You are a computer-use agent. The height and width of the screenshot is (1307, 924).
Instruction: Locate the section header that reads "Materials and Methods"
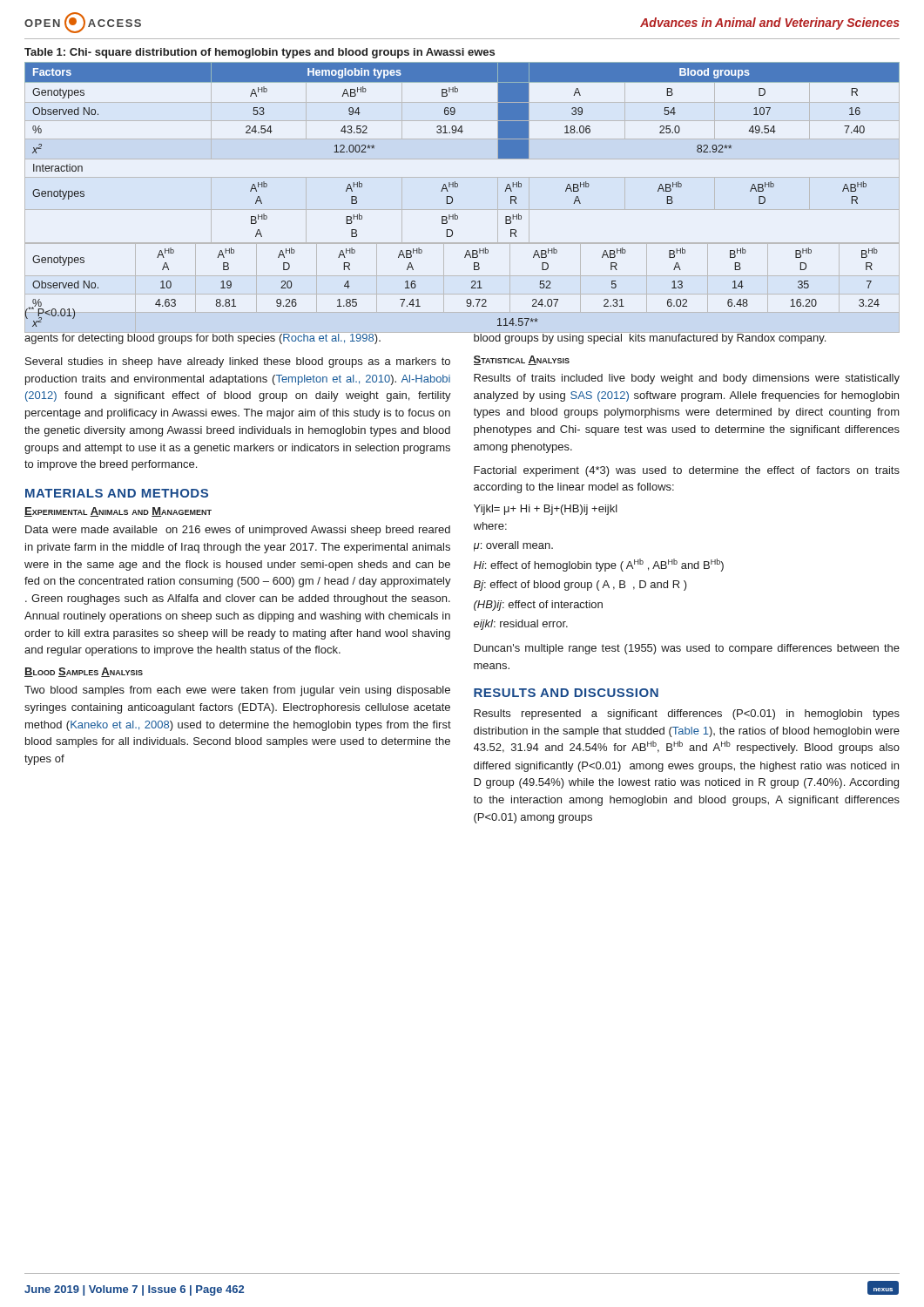[117, 493]
